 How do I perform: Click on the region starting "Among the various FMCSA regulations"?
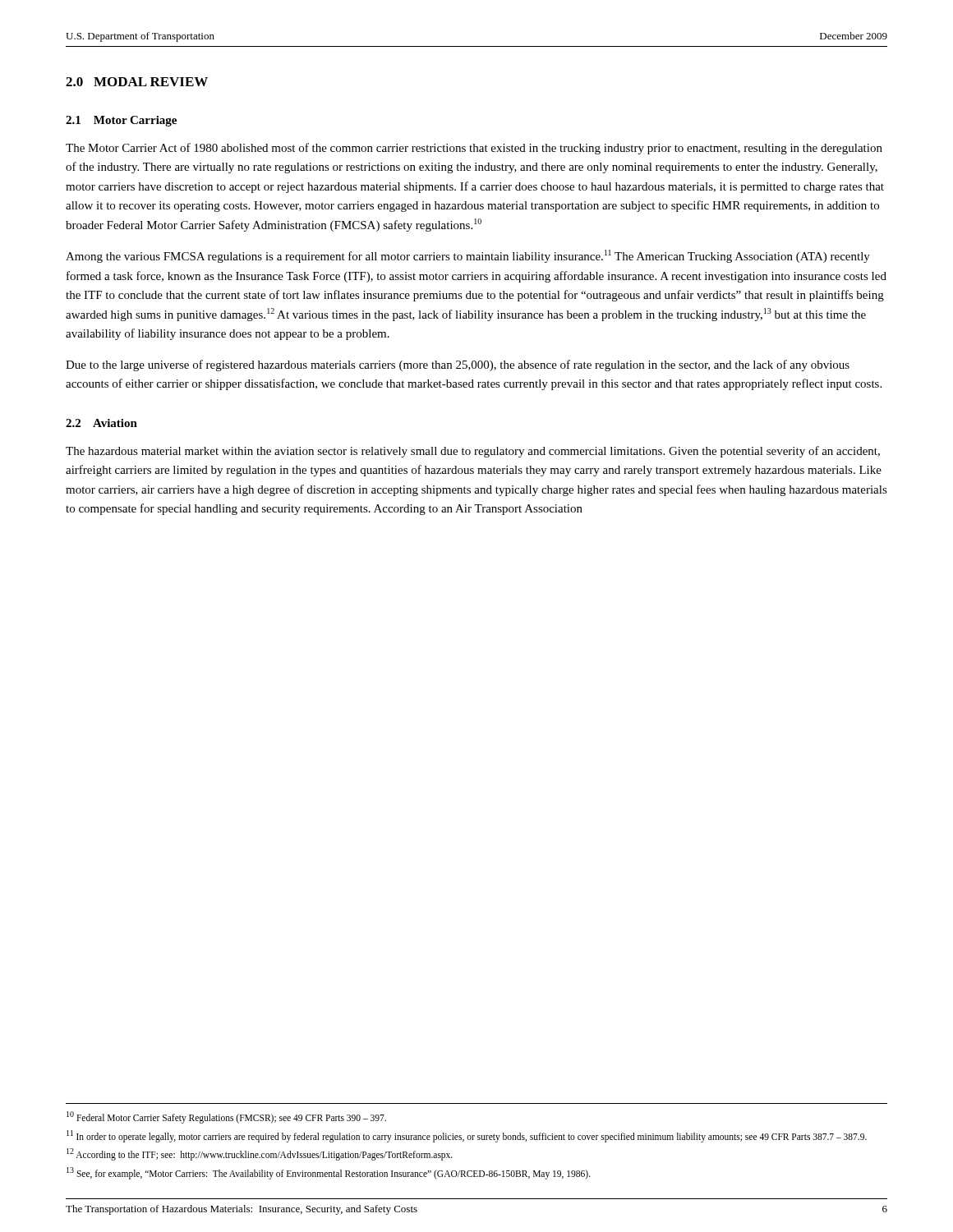[x=476, y=294]
